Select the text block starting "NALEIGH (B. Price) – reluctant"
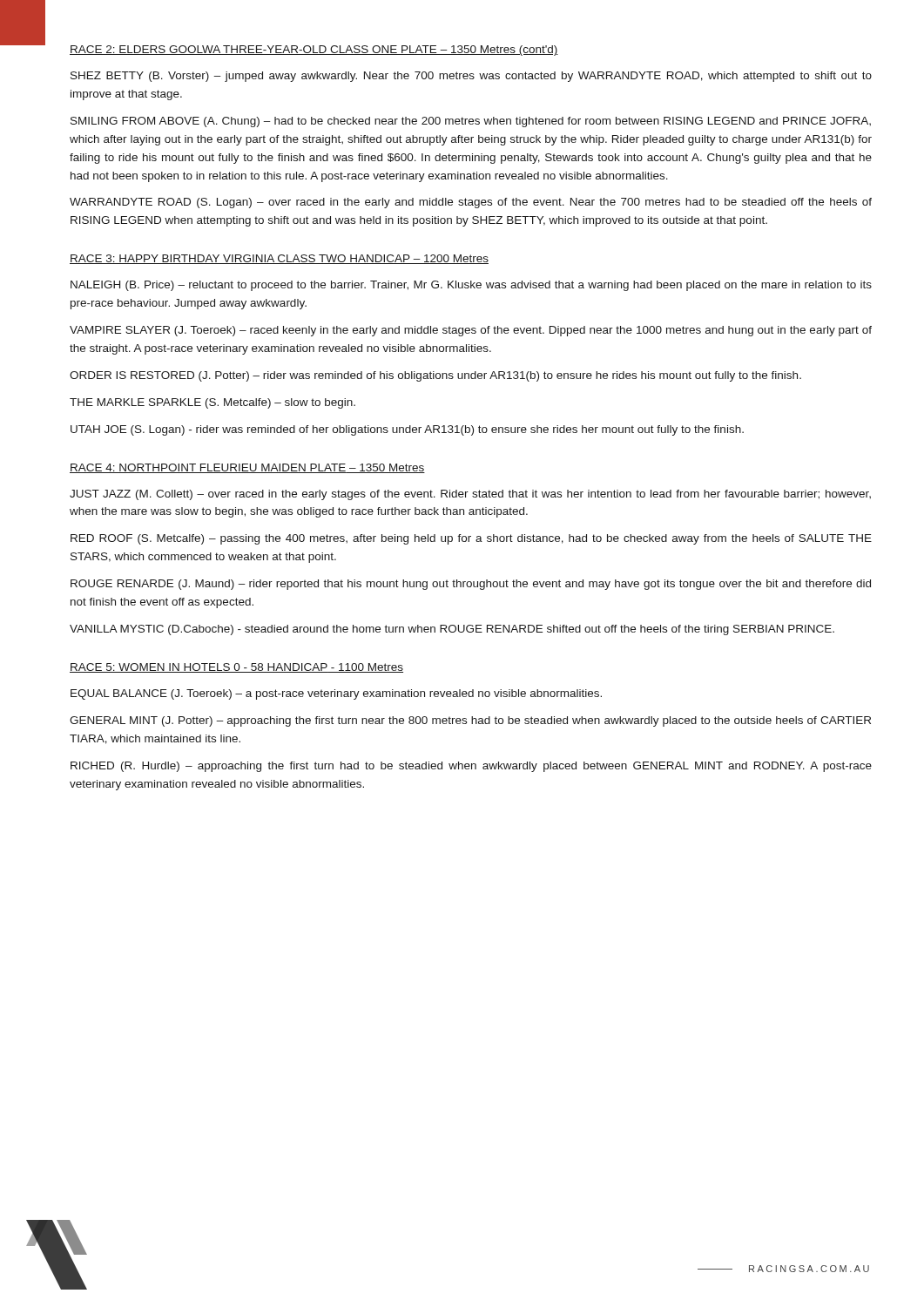924x1307 pixels. tap(471, 294)
